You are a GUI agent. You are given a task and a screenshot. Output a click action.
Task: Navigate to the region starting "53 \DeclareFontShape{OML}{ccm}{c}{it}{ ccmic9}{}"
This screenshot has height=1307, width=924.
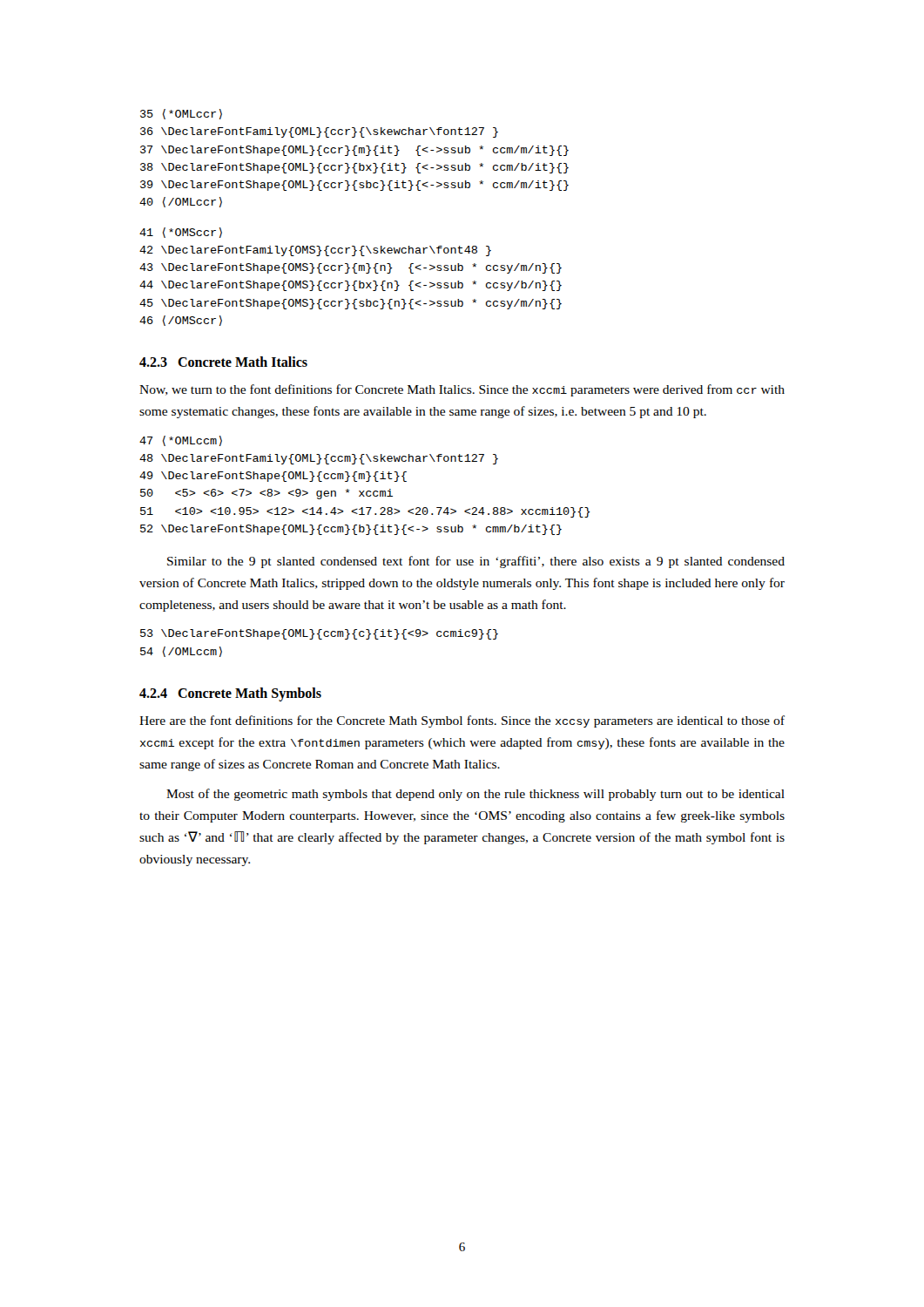462,644
